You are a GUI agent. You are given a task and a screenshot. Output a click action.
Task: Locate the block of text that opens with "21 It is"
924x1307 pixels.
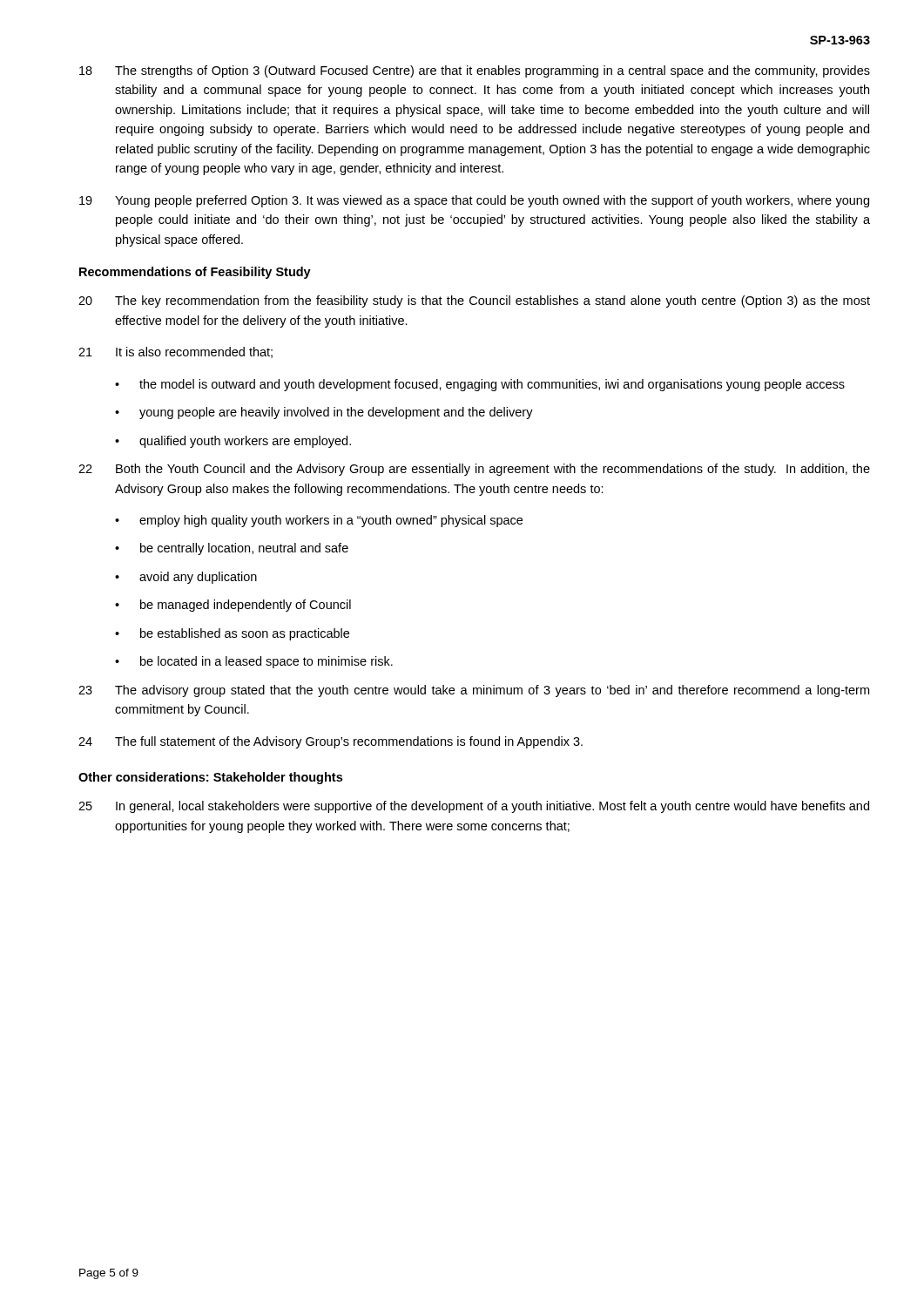click(x=175, y=352)
